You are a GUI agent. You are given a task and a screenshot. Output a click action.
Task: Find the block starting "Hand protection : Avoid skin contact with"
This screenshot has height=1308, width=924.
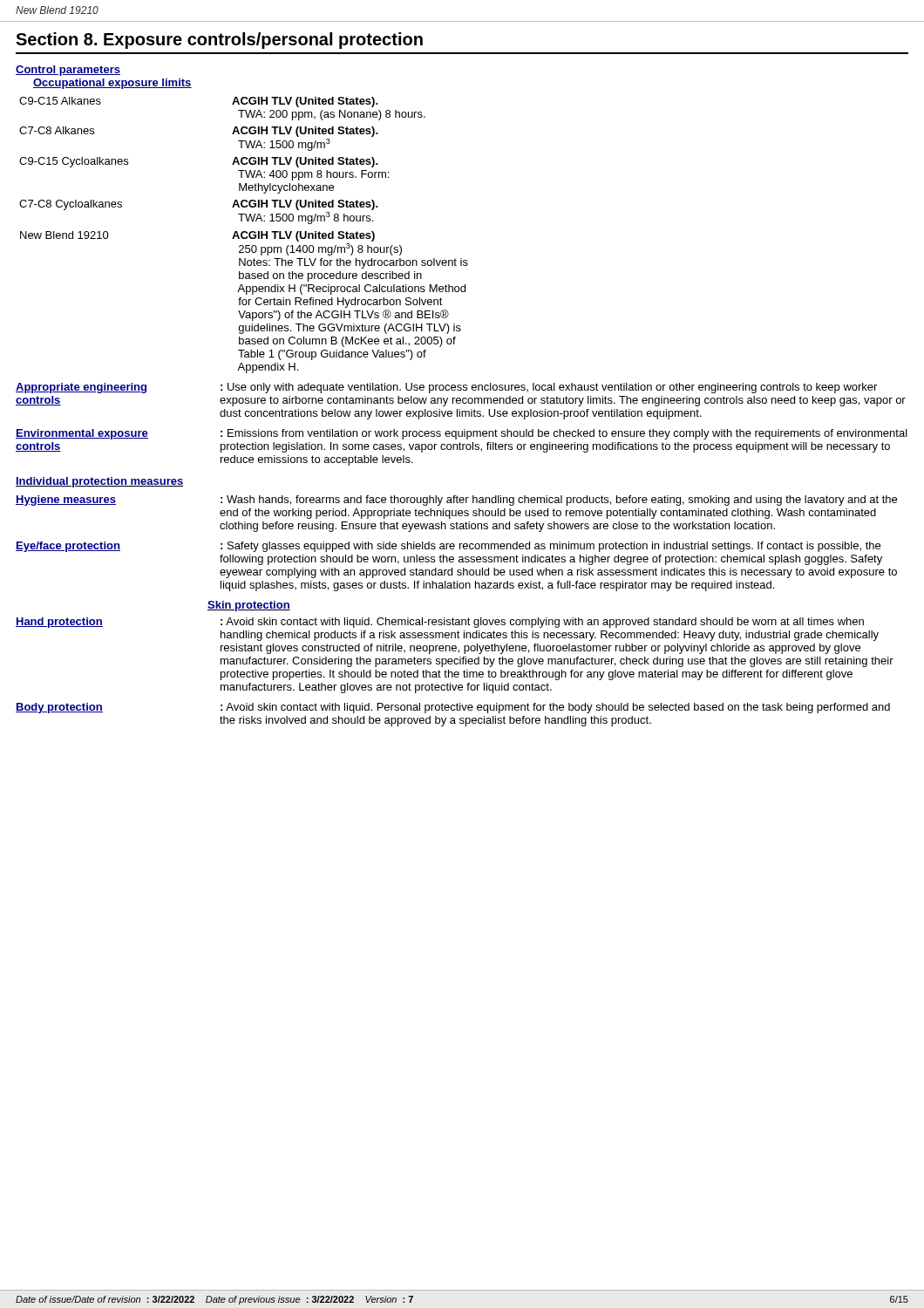pos(462,654)
